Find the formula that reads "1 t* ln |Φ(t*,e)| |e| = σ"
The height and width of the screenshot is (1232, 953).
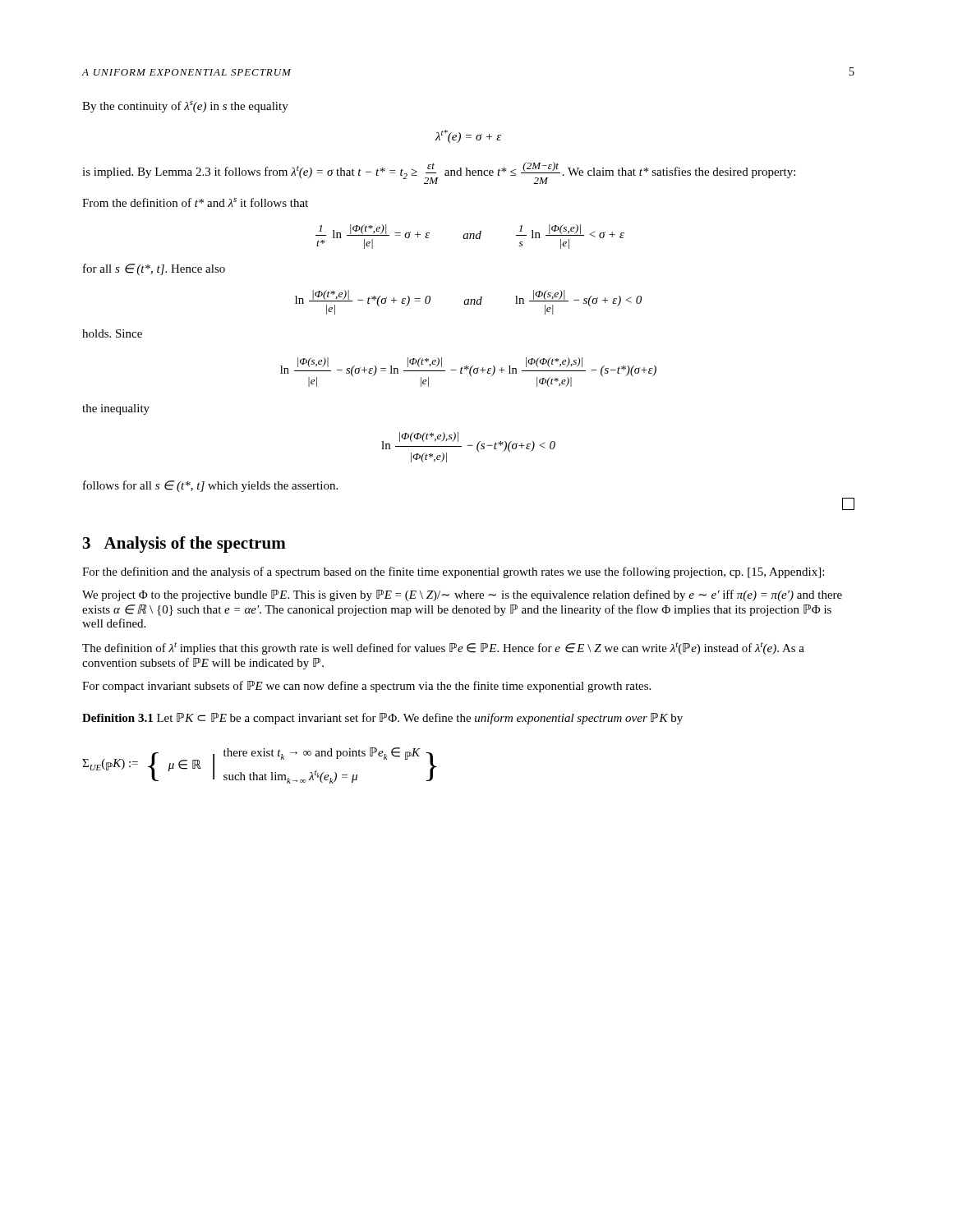point(468,235)
